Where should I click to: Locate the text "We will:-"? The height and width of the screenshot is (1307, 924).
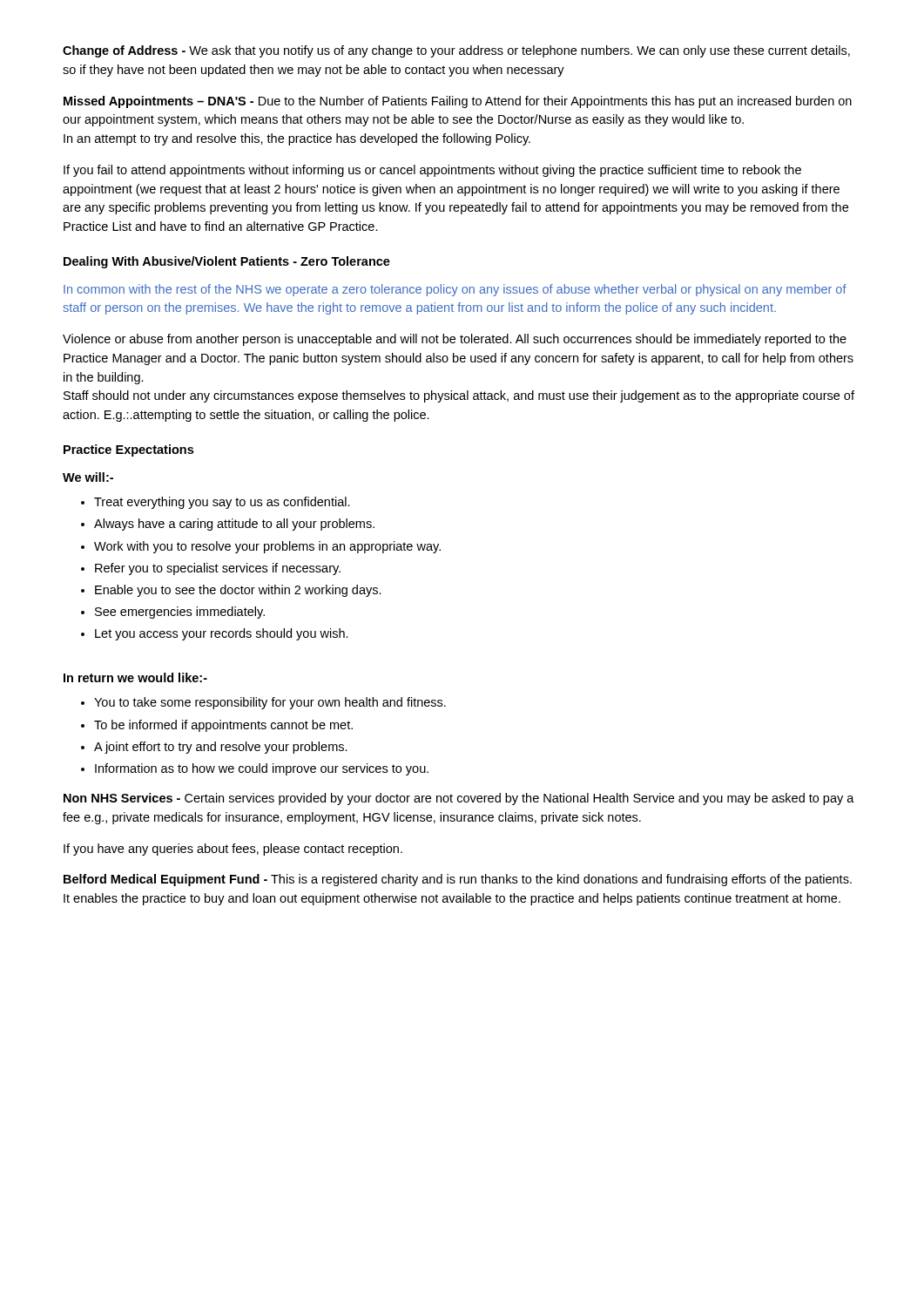pyautogui.click(x=88, y=477)
